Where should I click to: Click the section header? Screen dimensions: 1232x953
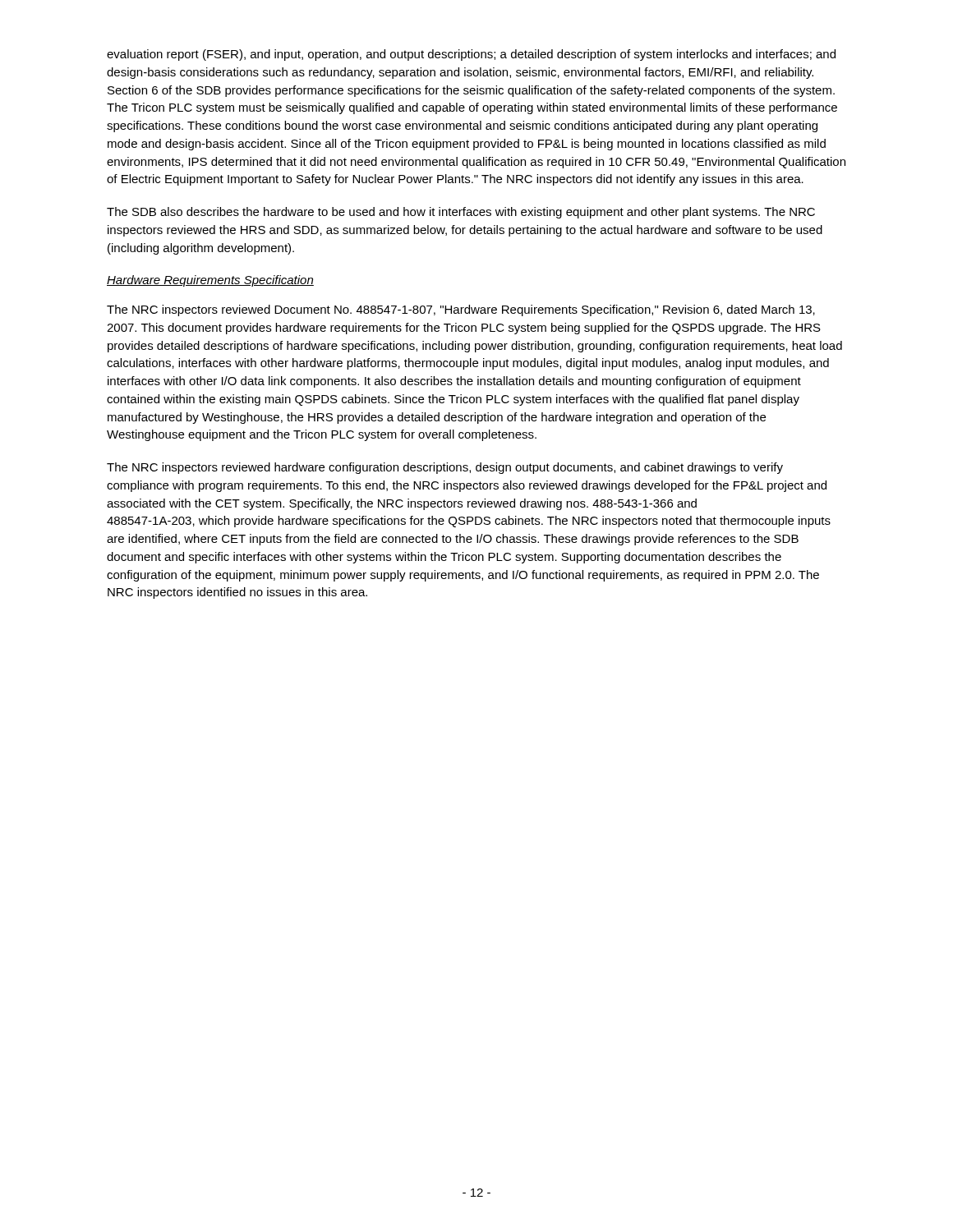pos(210,280)
